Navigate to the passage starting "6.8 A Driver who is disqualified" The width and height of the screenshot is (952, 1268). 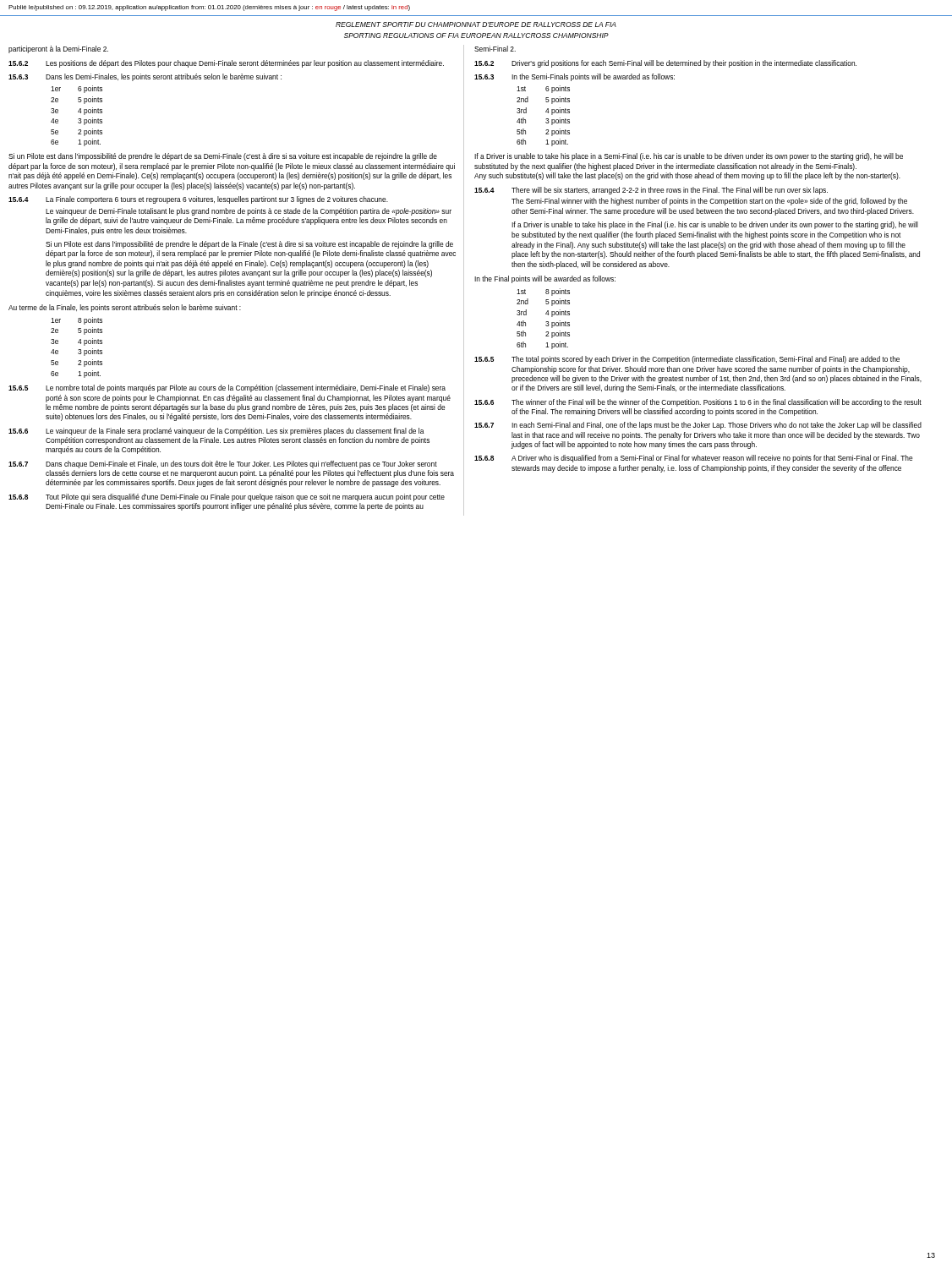(x=698, y=464)
